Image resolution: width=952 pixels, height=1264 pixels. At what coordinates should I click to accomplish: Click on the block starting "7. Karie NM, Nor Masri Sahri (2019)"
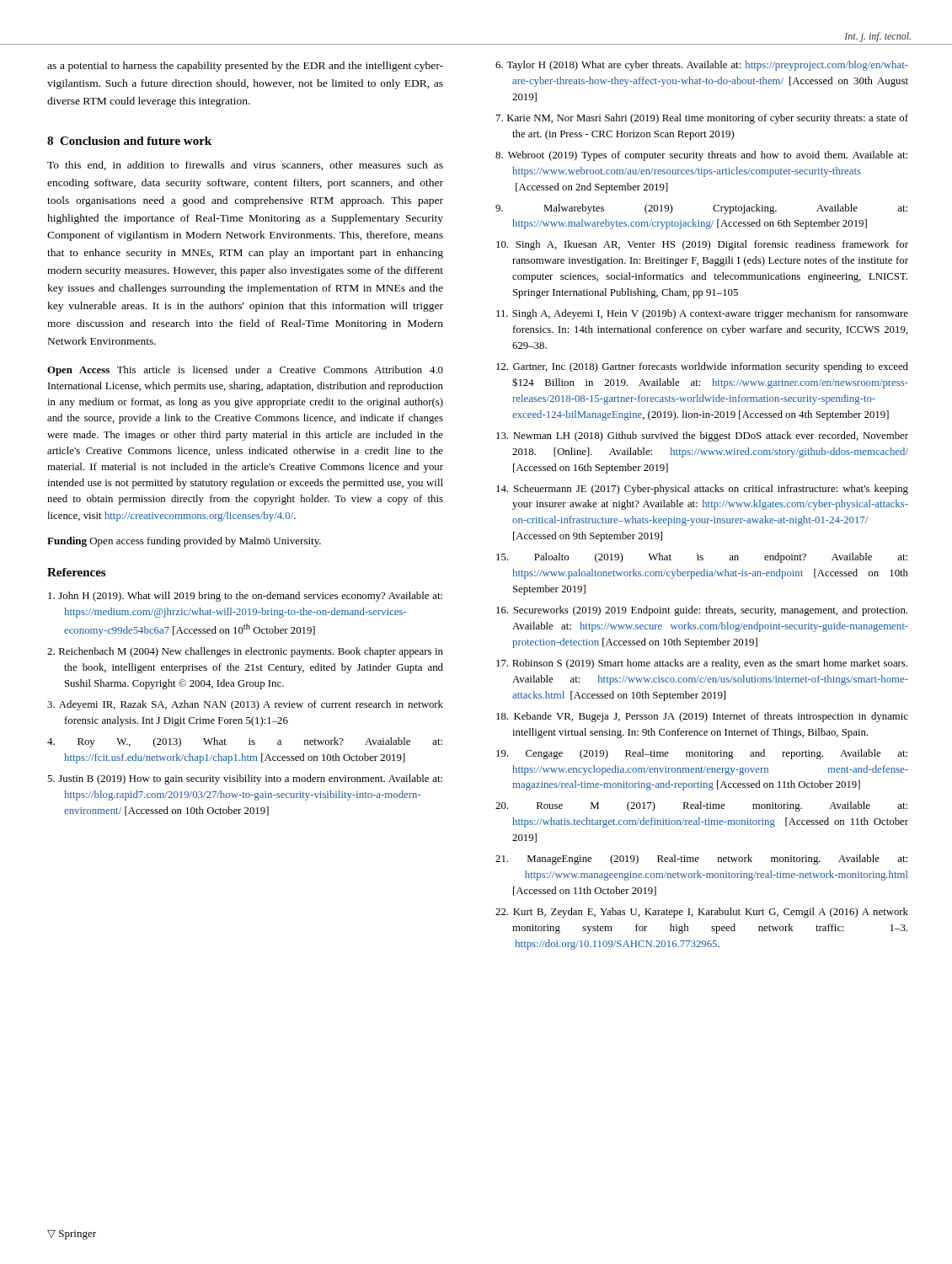click(x=702, y=126)
